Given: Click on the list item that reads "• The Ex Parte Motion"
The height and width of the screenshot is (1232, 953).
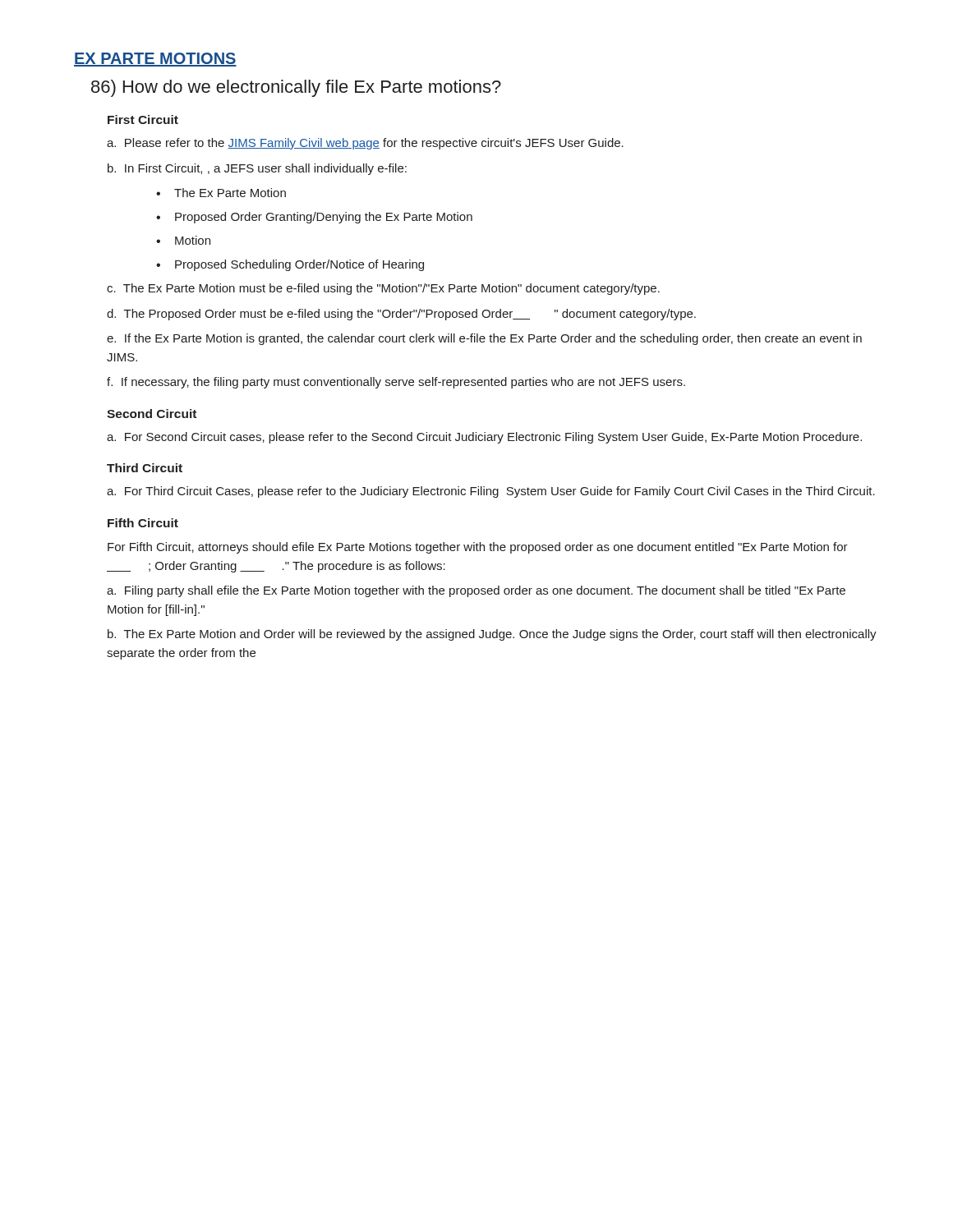Looking at the screenshot, I should 221,194.
